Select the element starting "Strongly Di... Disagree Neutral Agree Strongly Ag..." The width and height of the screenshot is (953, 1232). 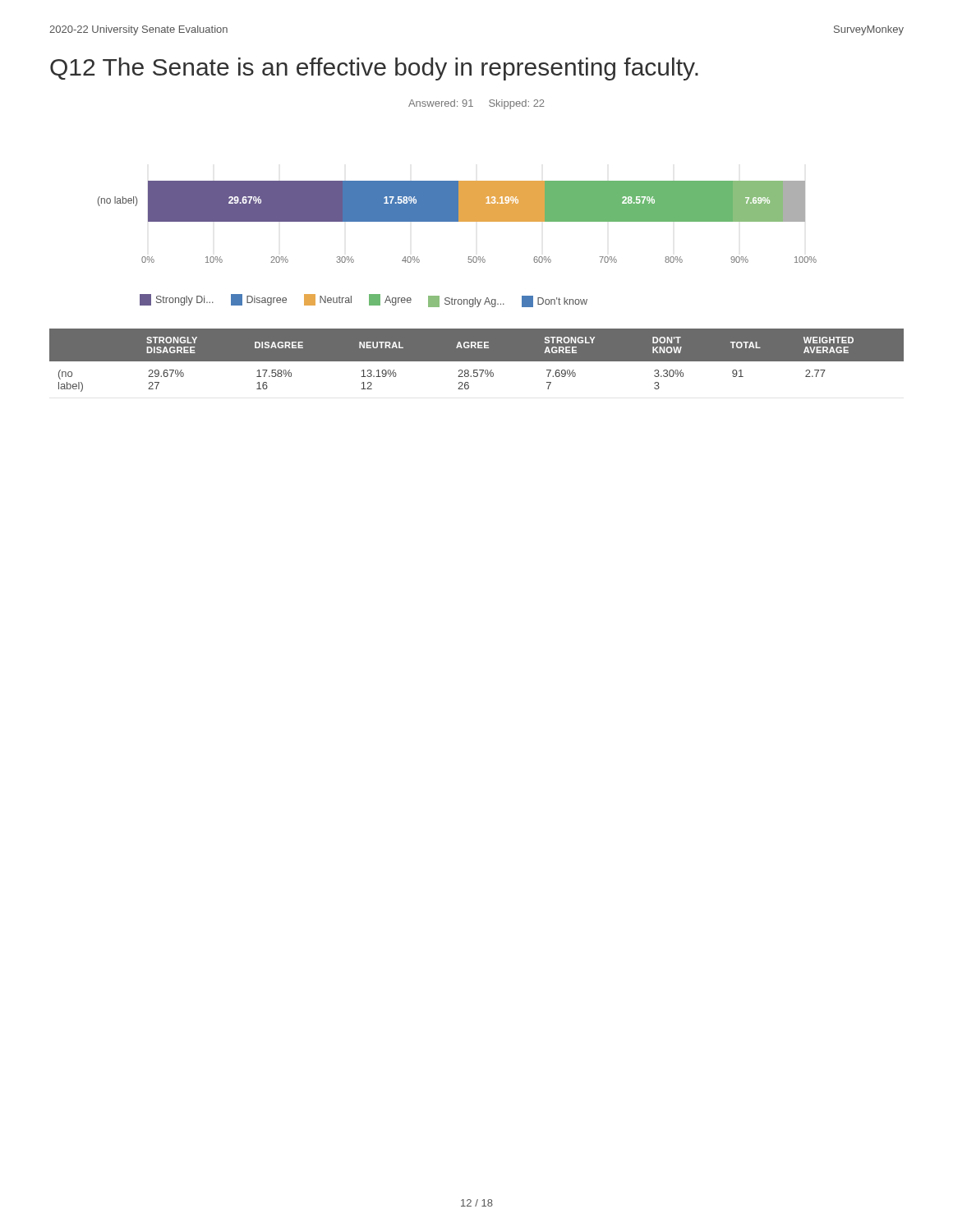364,300
